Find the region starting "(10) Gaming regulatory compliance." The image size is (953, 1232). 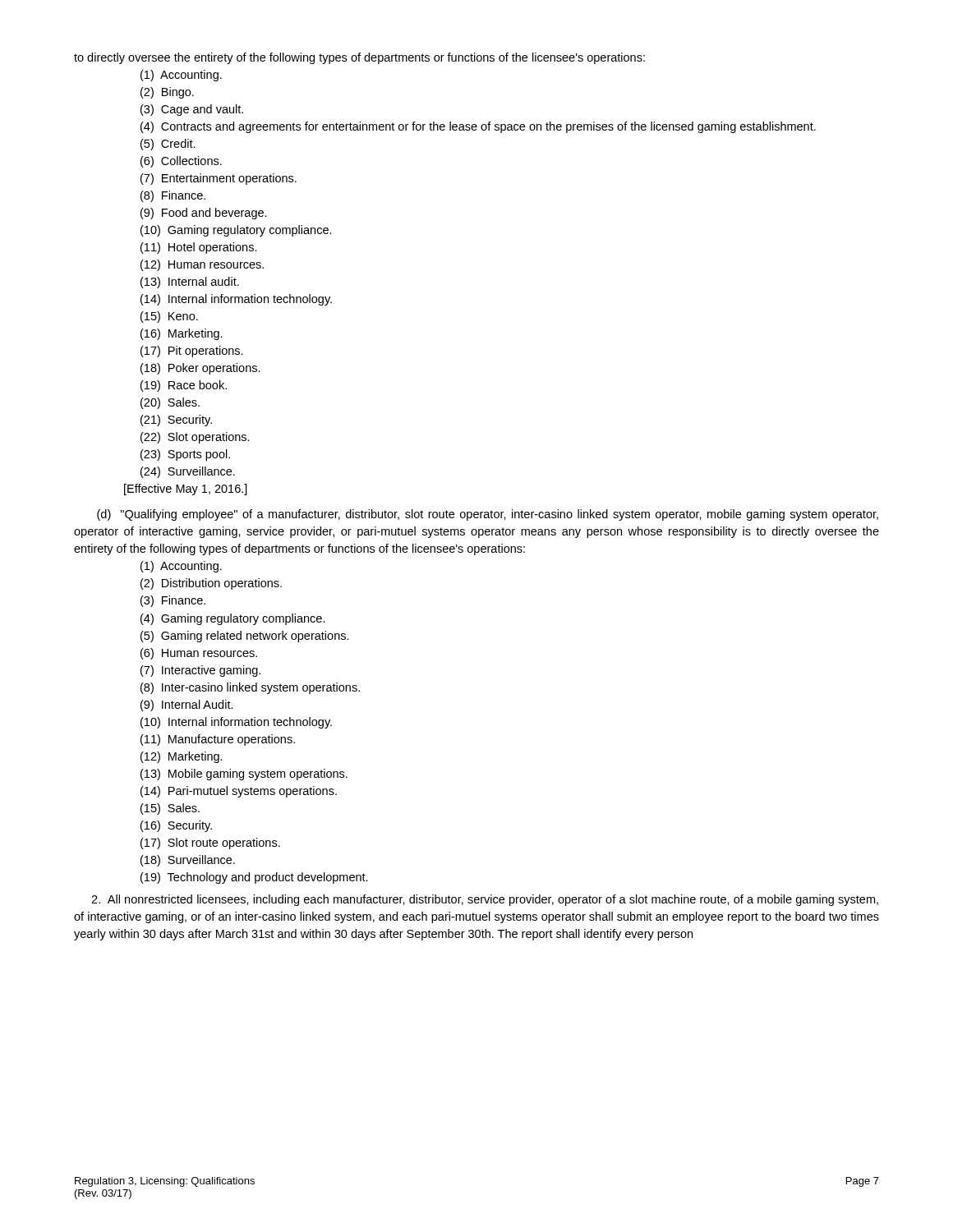point(236,230)
